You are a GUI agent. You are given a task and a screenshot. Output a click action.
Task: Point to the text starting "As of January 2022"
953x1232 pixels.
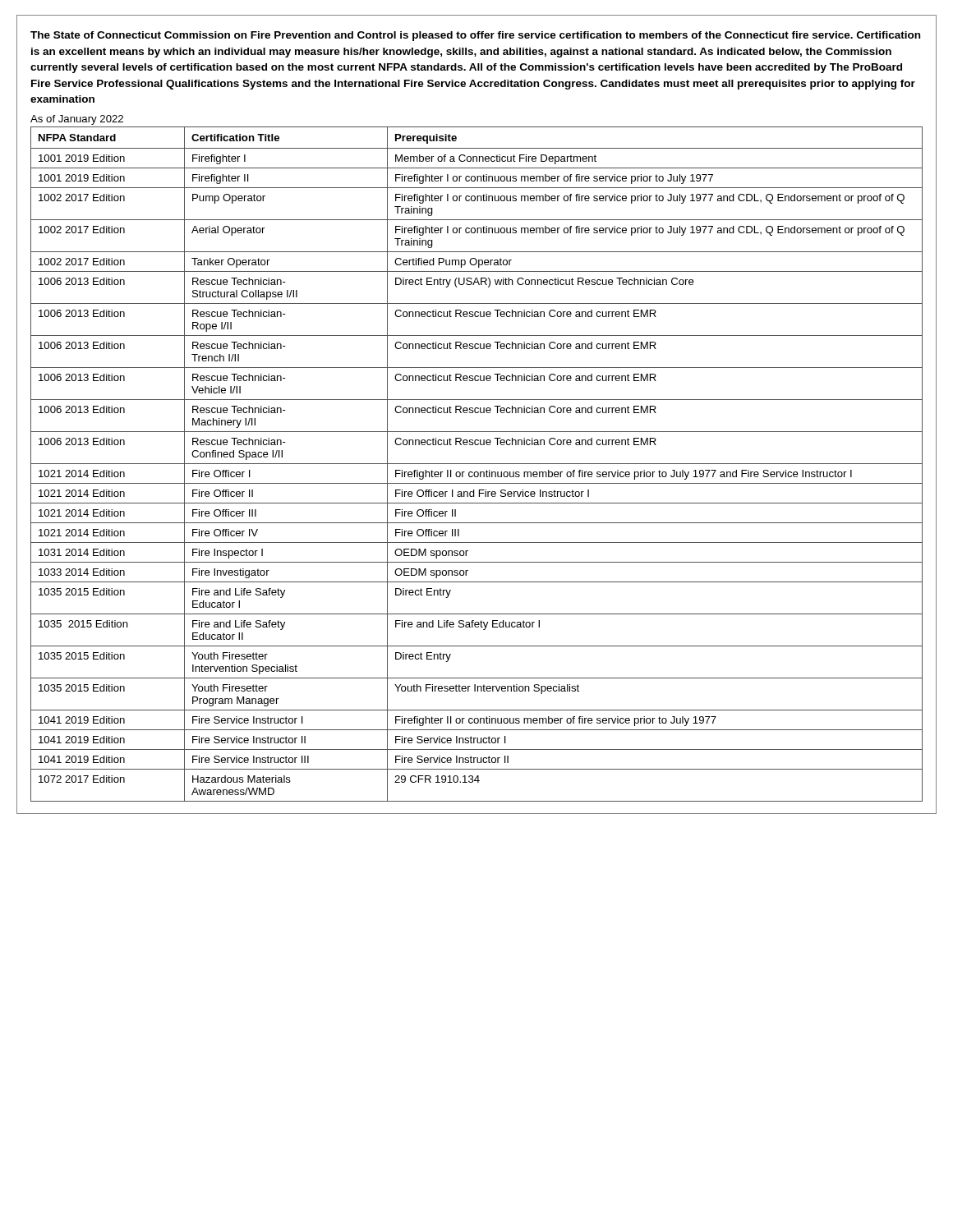(x=77, y=119)
